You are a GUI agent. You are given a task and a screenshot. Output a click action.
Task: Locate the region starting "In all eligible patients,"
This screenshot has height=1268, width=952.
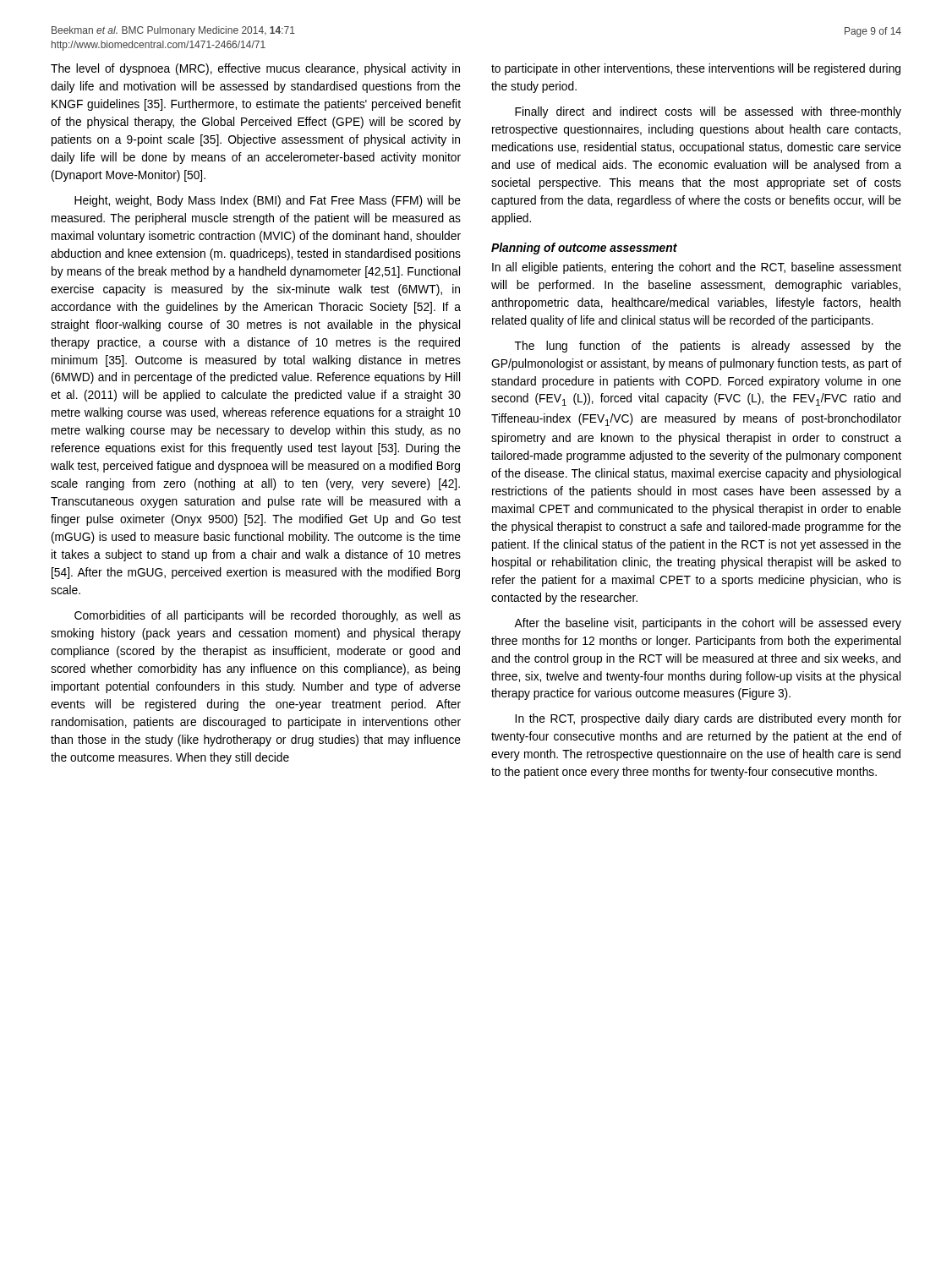696,295
